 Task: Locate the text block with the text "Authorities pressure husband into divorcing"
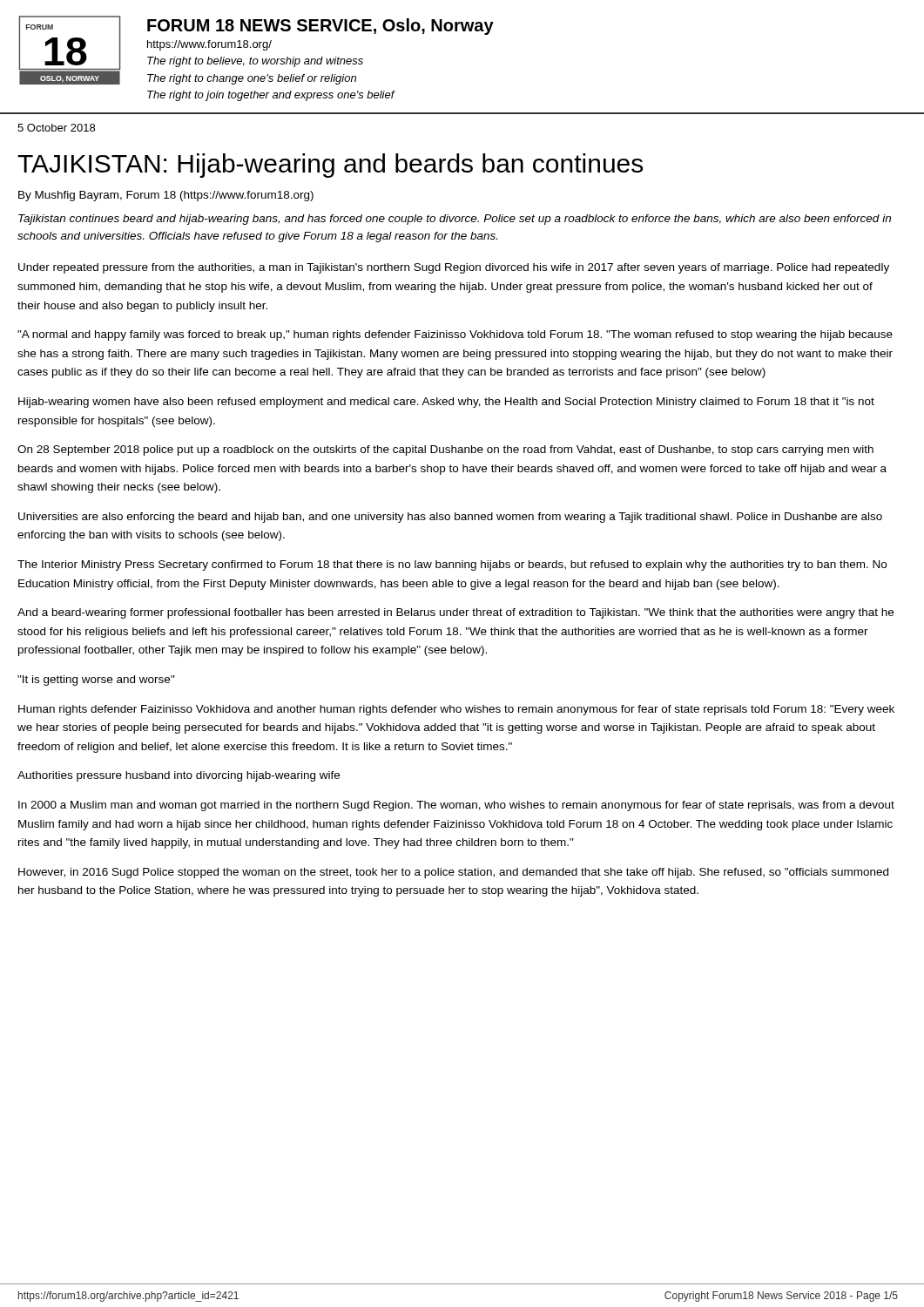tap(179, 775)
